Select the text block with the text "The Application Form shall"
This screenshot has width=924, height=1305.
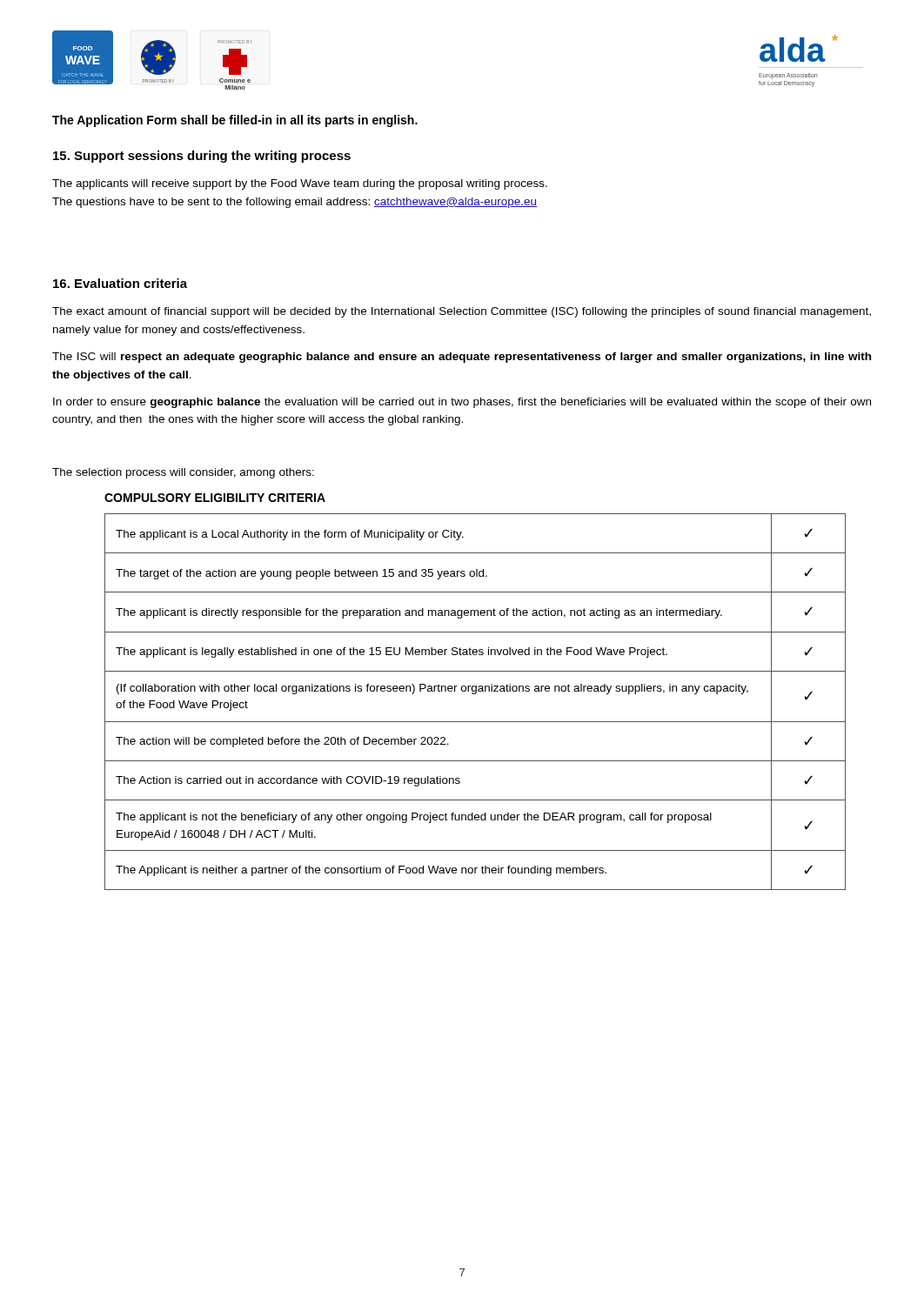click(235, 120)
